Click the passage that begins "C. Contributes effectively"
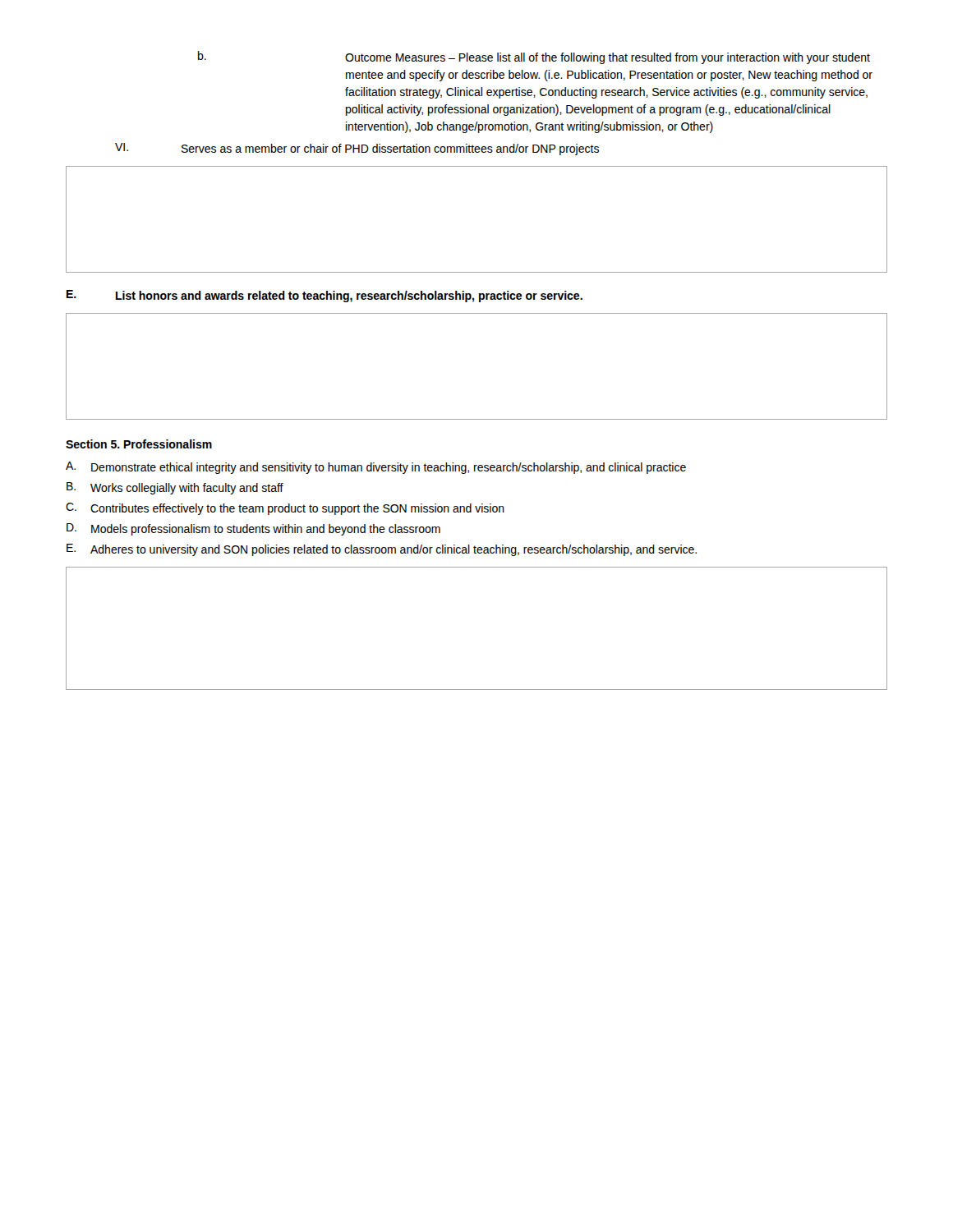953x1232 pixels. pos(476,509)
